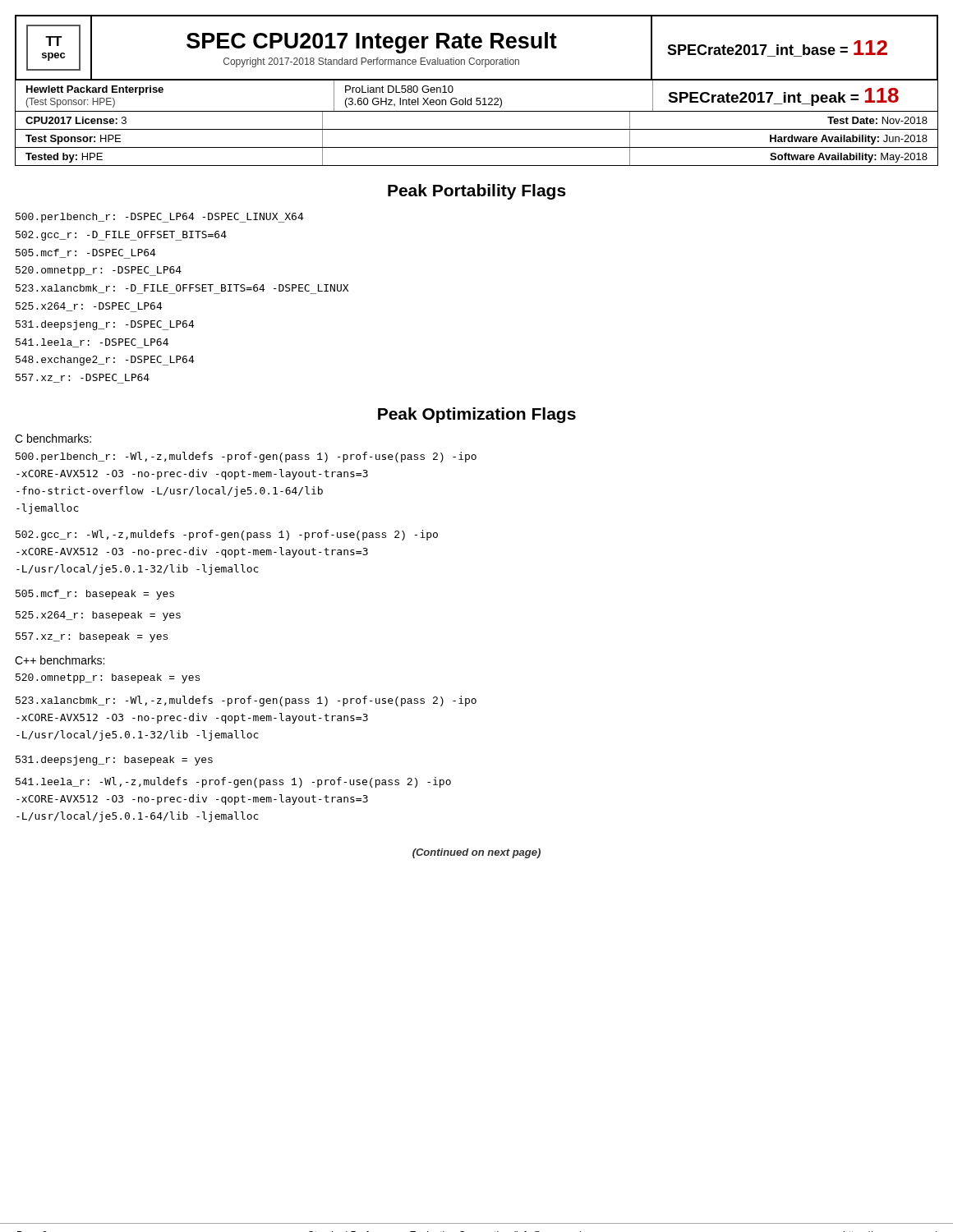
Task: Point to the block starting "C benchmarks:"
Action: [53, 439]
